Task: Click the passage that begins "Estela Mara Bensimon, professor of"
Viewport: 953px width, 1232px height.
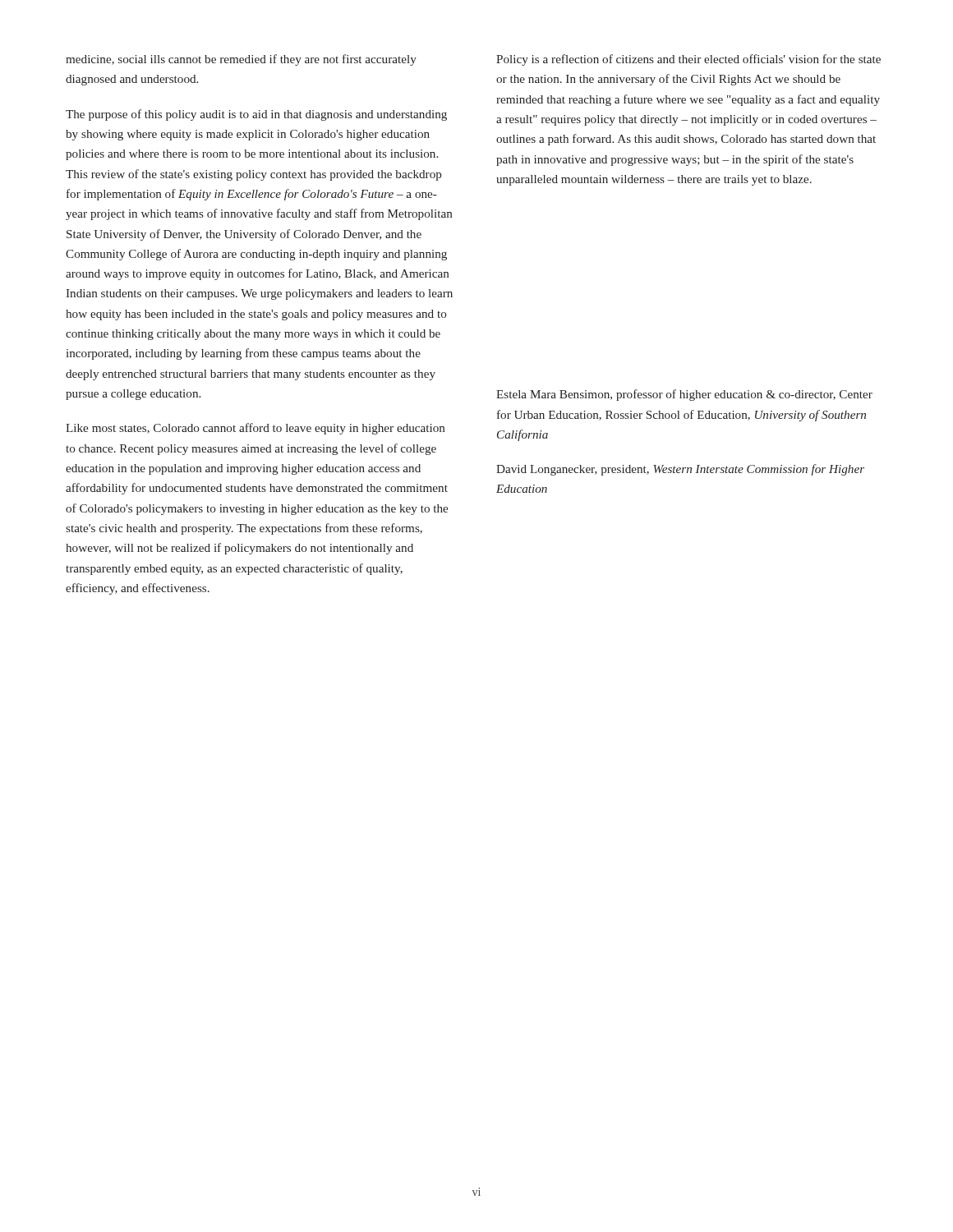Action: 684,414
